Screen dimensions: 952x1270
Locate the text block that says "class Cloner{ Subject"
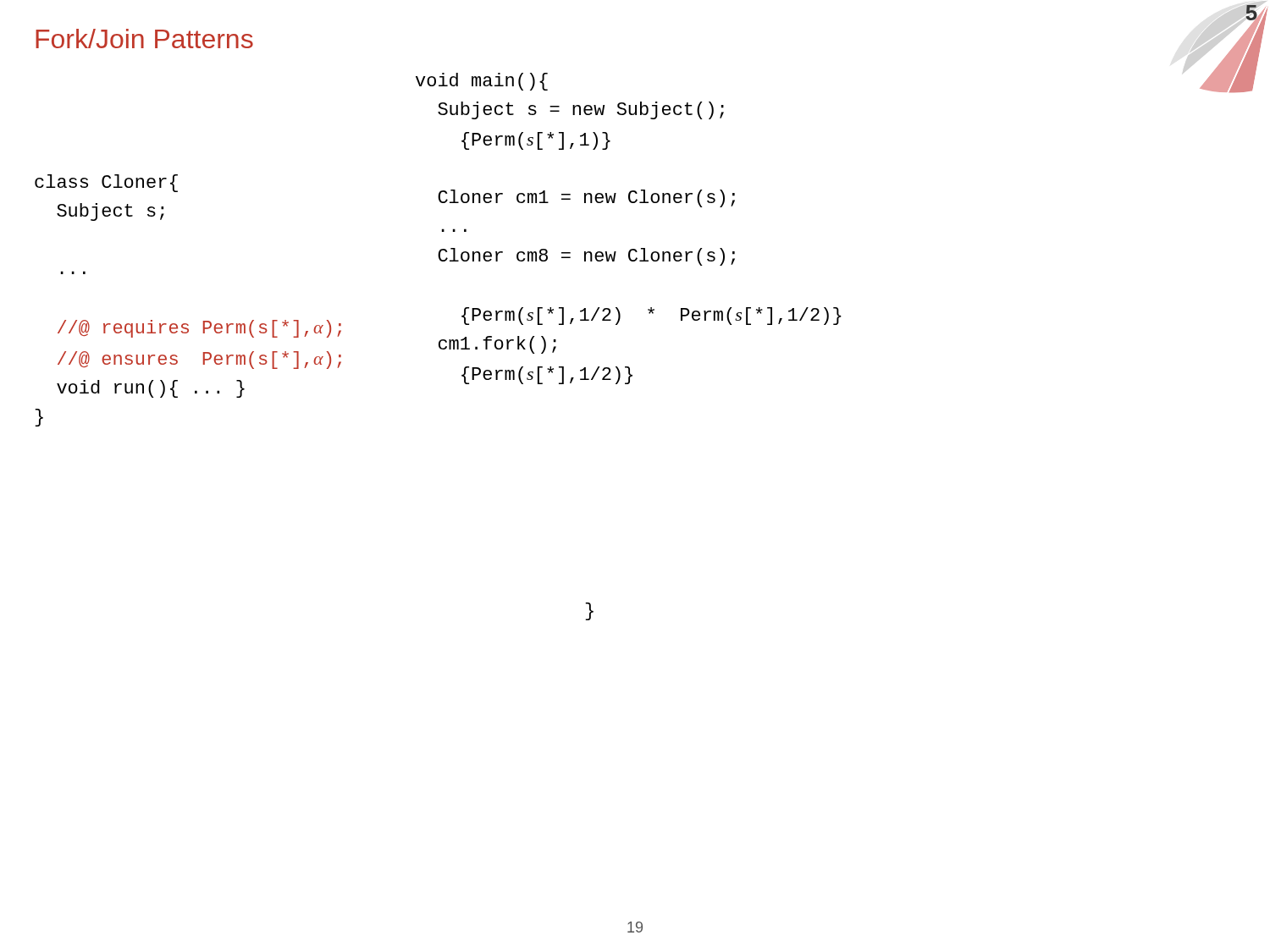click(x=106, y=183)
